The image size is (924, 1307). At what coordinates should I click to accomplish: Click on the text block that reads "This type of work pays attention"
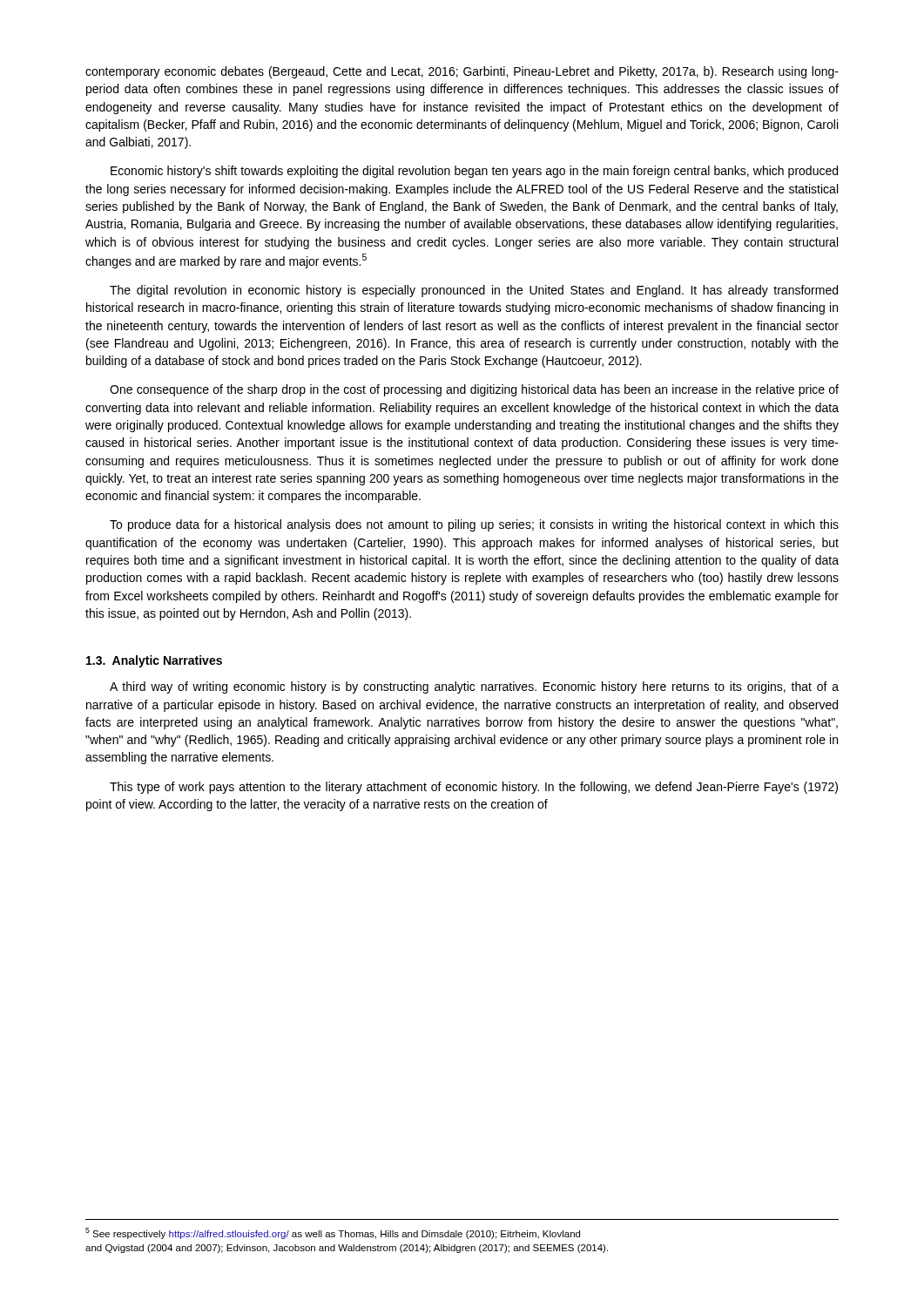coord(462,796)
